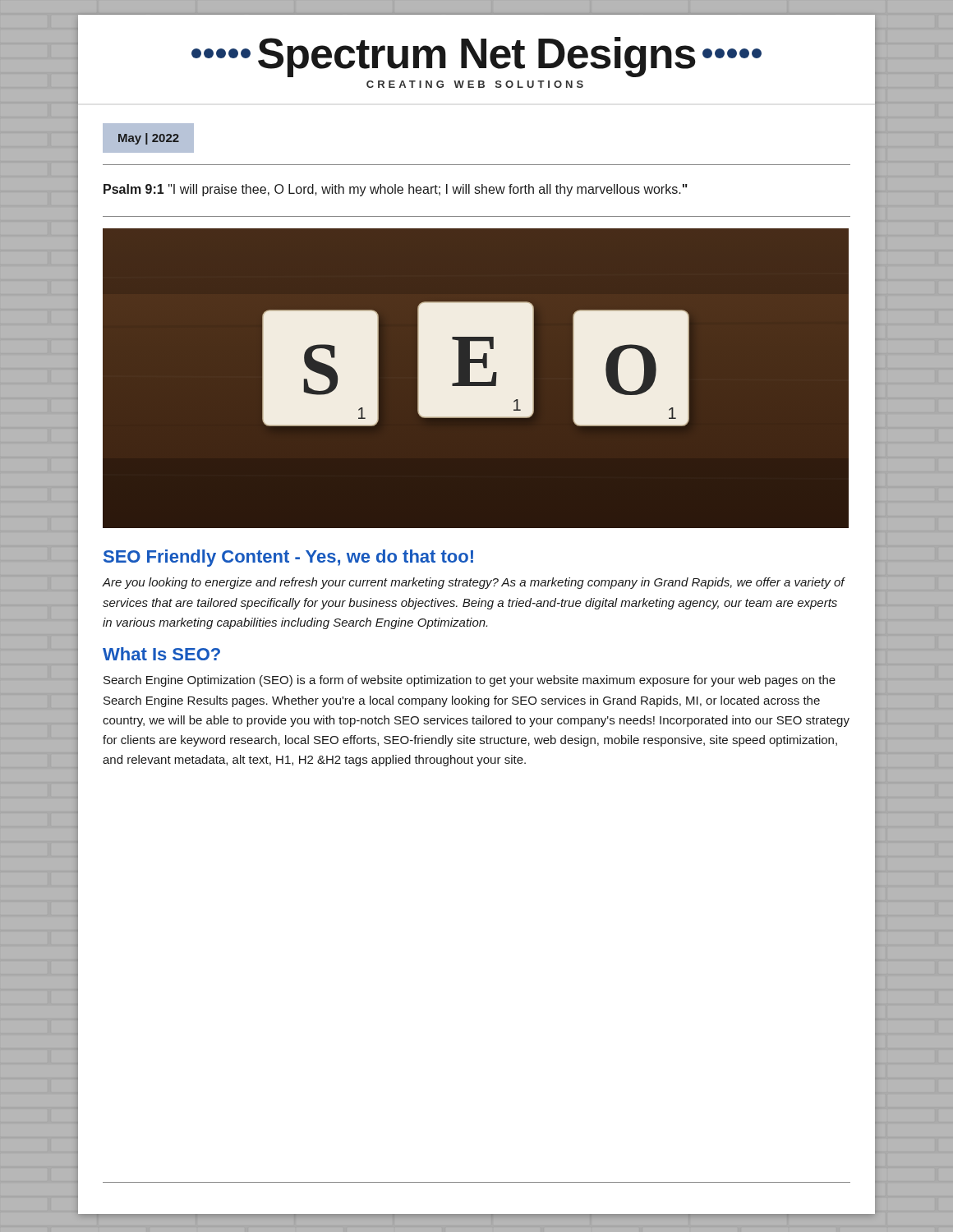Navigate to the text starting "Spectrum Net Designs CREATING WEB SOLUTIONS"
This screenshot has width=953, height=1232.
[x=476, y=60]
